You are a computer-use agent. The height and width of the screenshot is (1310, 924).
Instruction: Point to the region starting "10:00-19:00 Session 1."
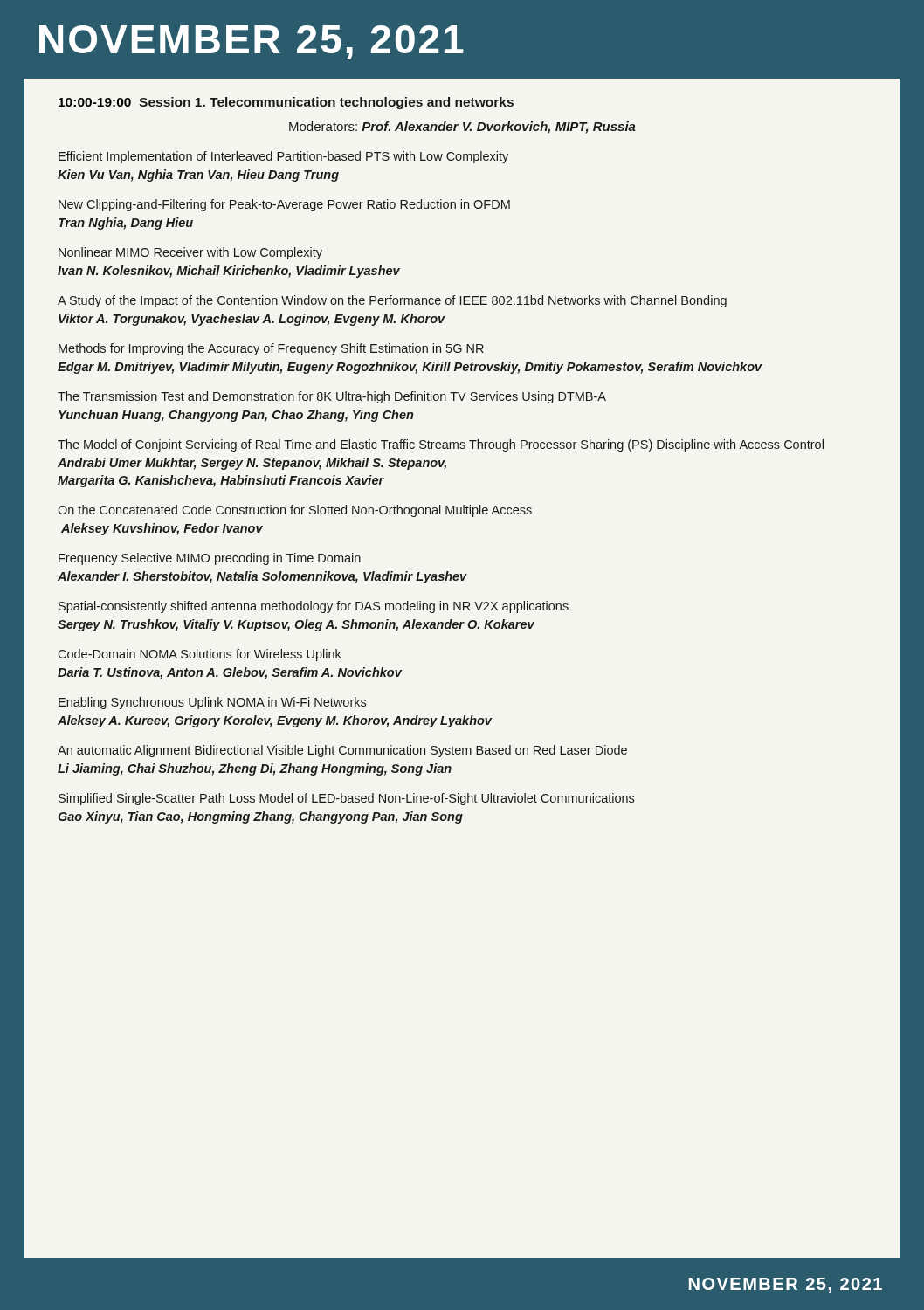pyautogui.click(x=286, y=102)
